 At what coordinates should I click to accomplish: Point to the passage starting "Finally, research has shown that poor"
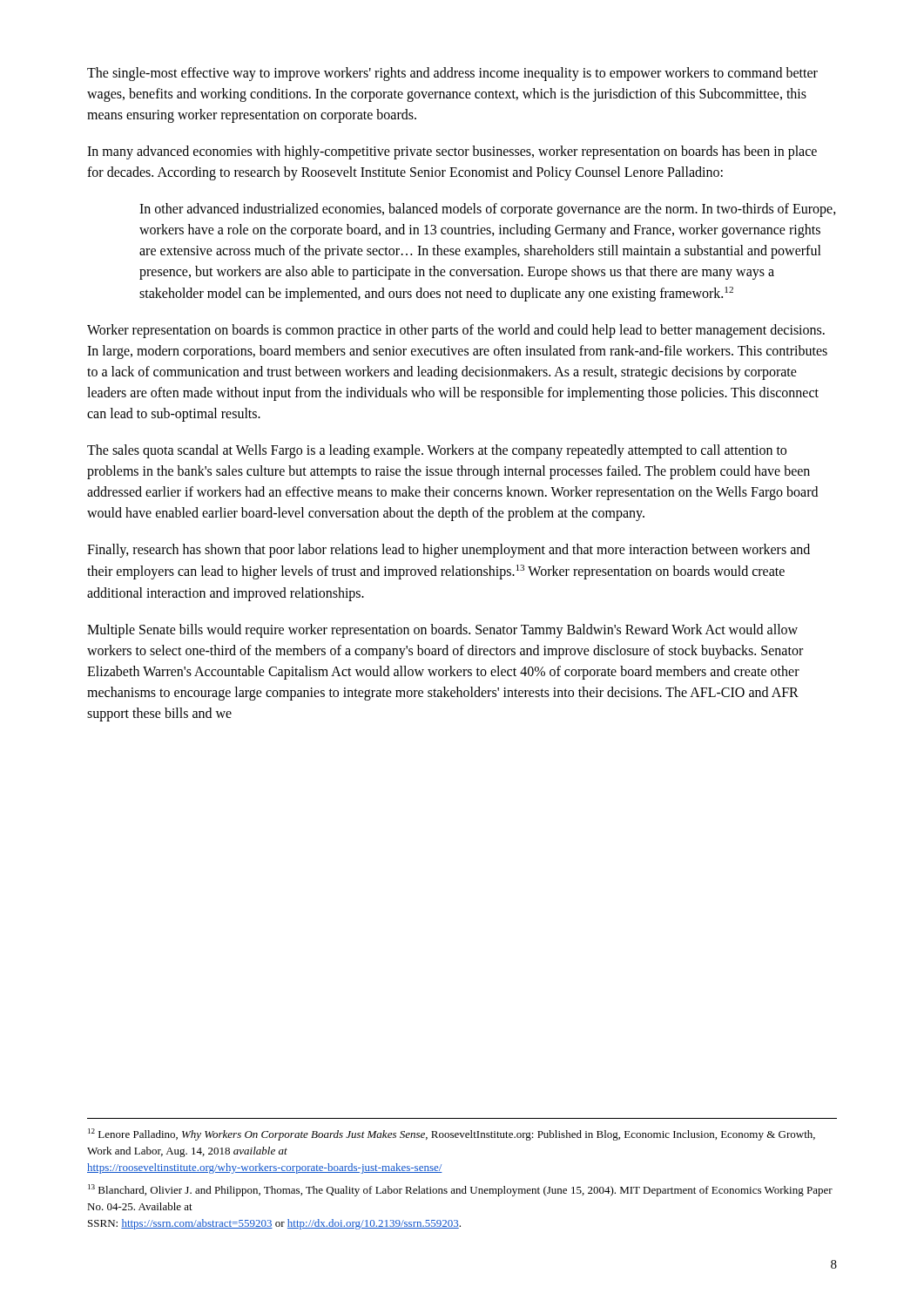click(449, 571)
